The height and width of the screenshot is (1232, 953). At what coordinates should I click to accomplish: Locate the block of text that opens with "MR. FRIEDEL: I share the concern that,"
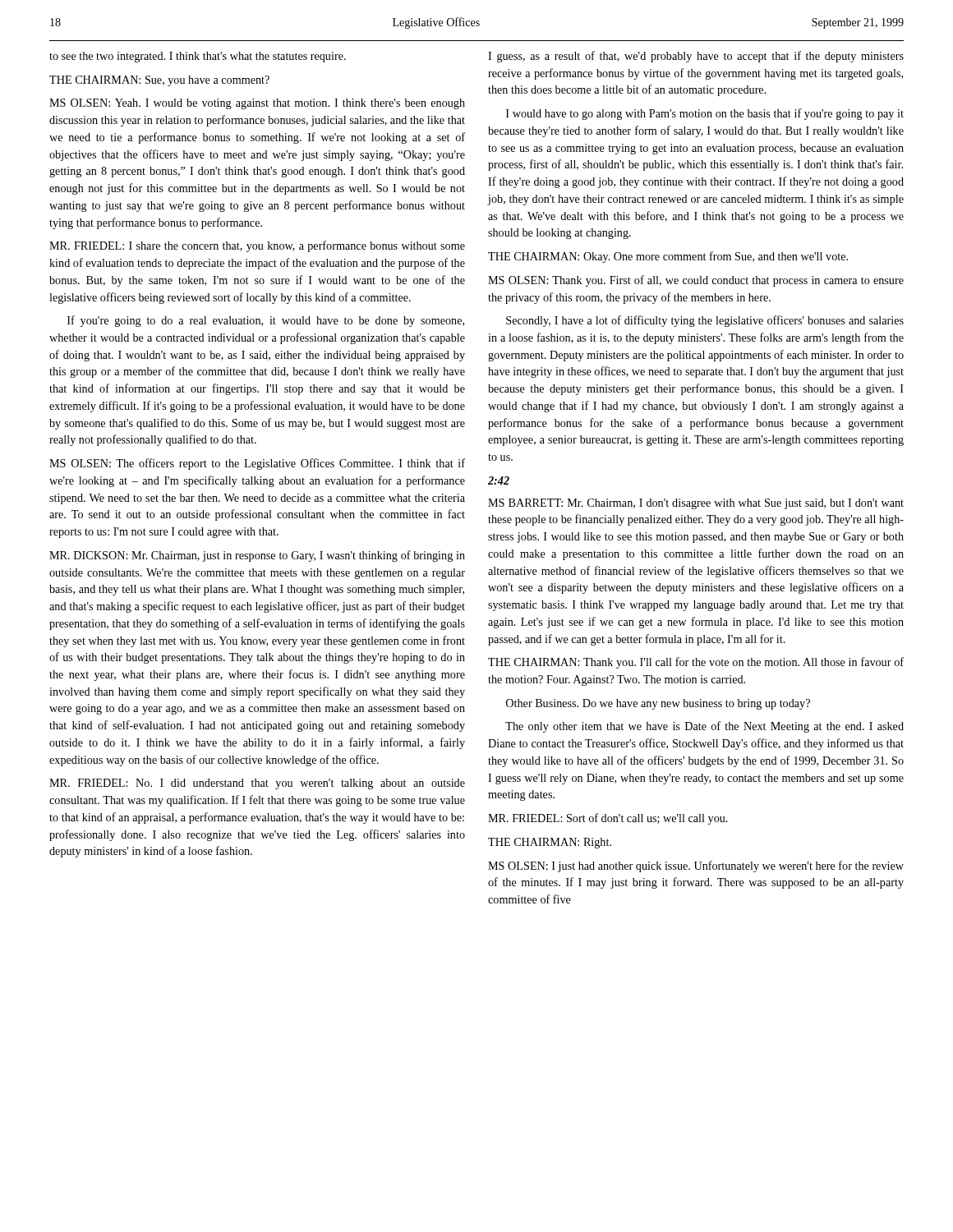pyautogui.click(x=257, y=343)
